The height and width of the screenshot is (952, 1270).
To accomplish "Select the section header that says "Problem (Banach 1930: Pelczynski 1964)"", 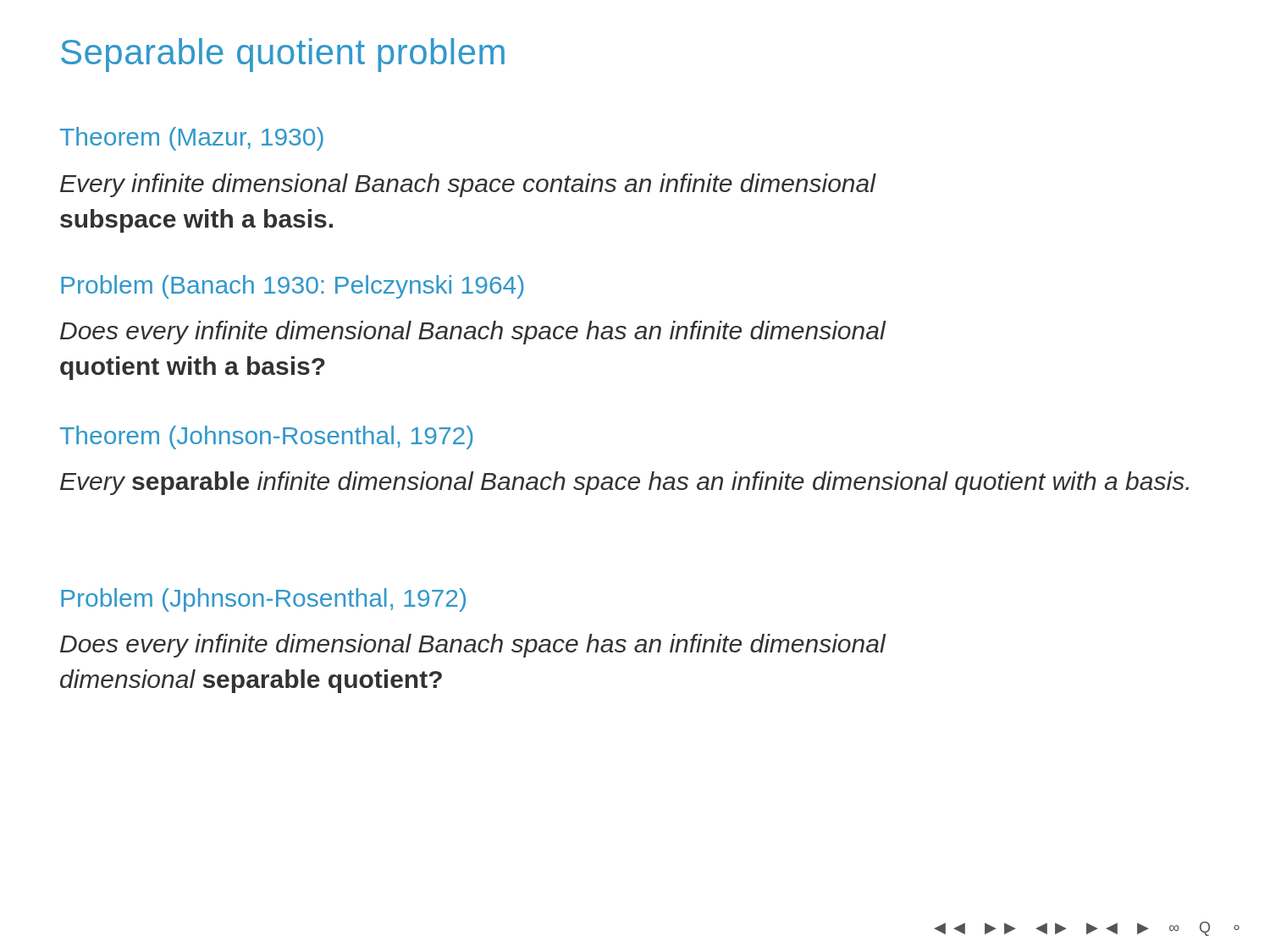I will tap(292, 285).
